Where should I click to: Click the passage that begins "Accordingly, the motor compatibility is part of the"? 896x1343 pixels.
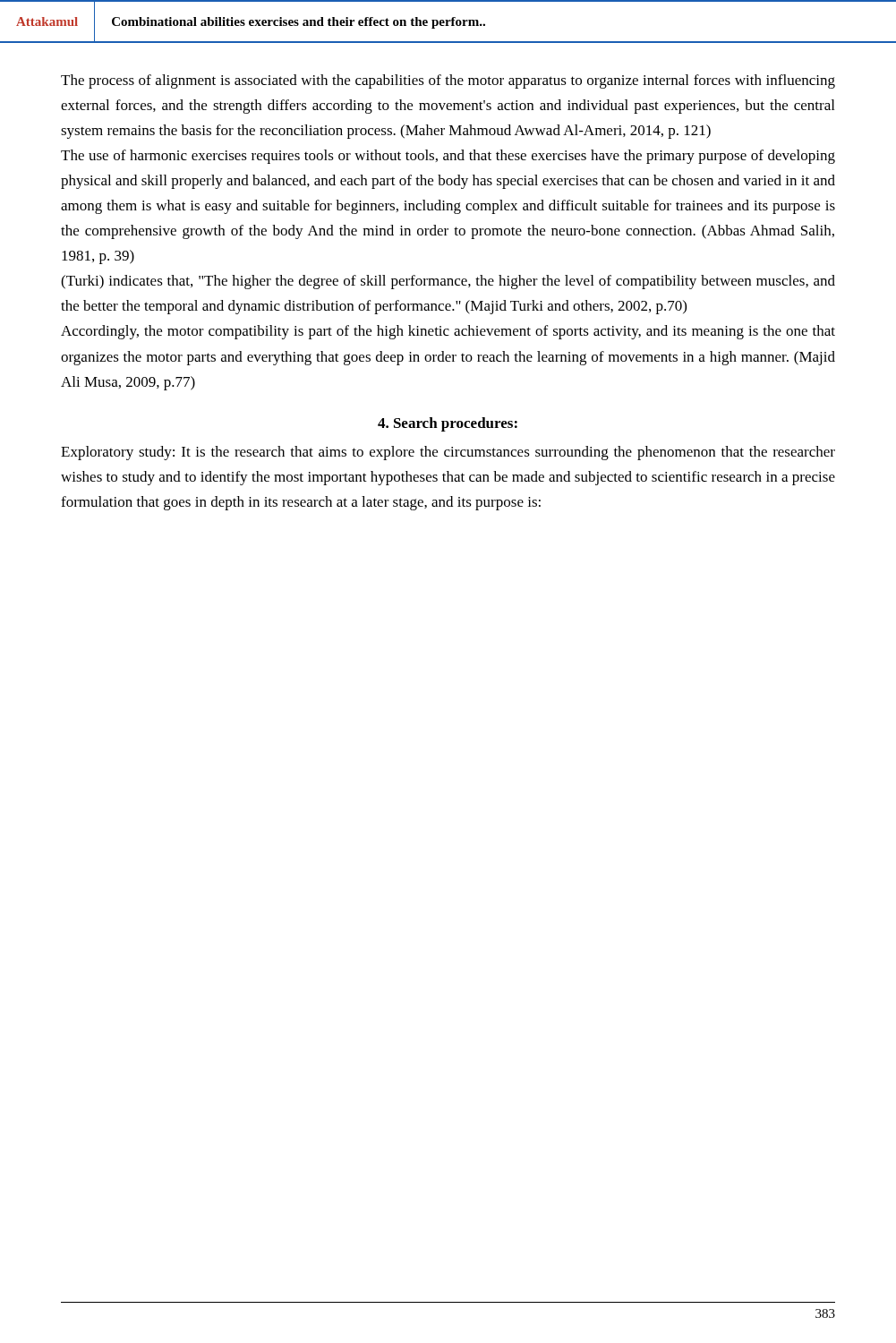448,356
